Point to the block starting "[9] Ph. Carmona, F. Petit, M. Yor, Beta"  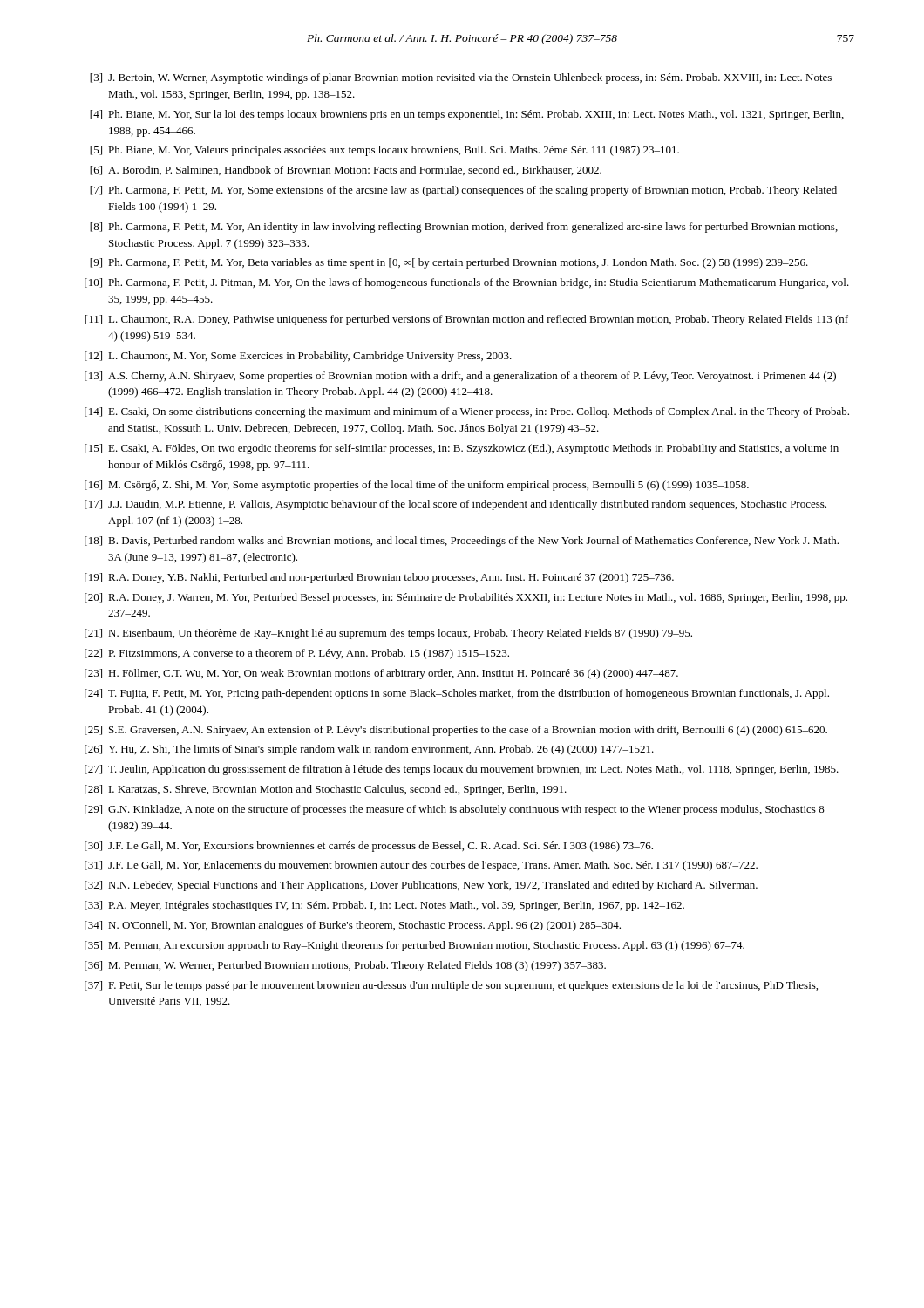click(462, 263)
